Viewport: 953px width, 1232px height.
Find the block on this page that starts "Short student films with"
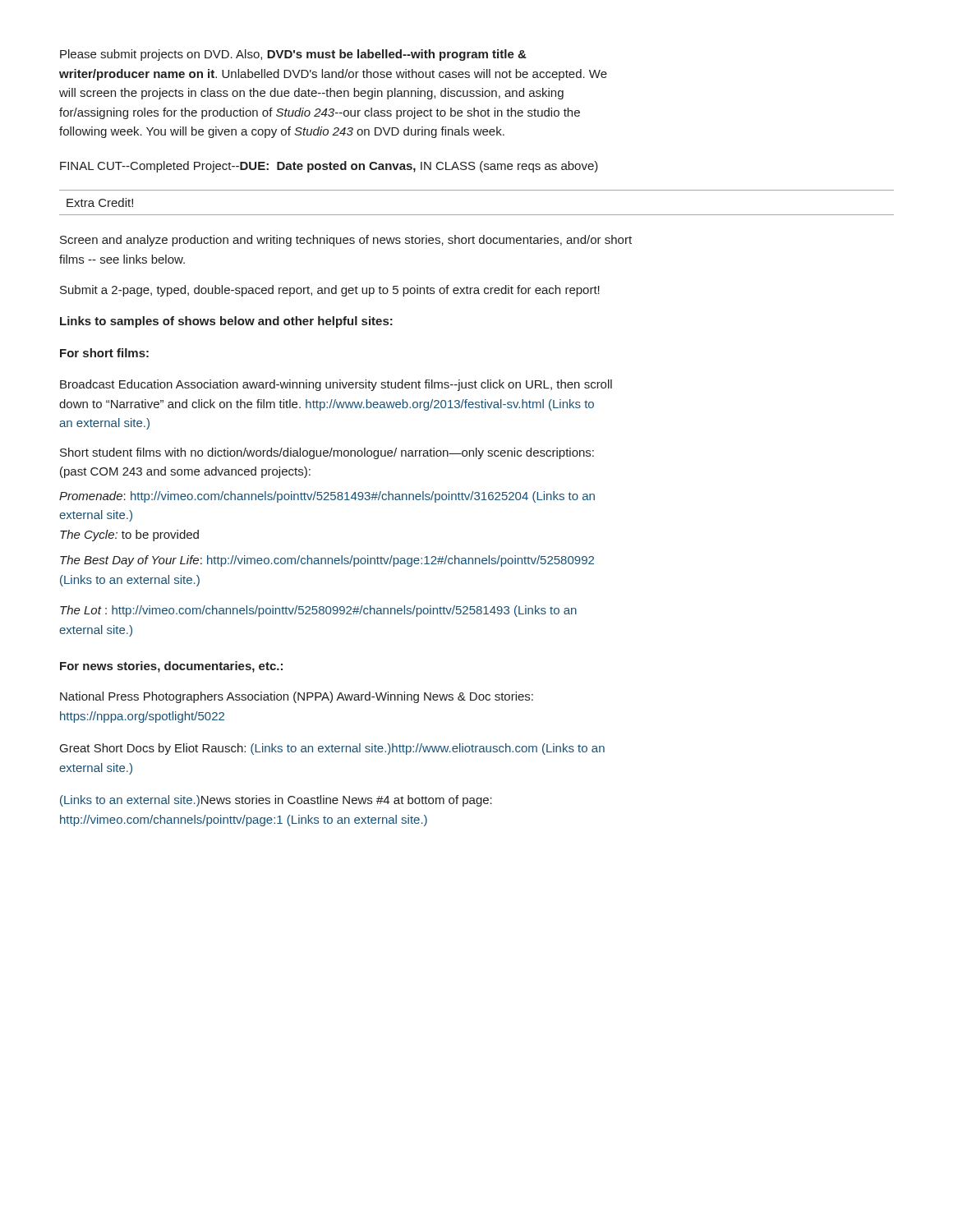click(x=327, y=462)
